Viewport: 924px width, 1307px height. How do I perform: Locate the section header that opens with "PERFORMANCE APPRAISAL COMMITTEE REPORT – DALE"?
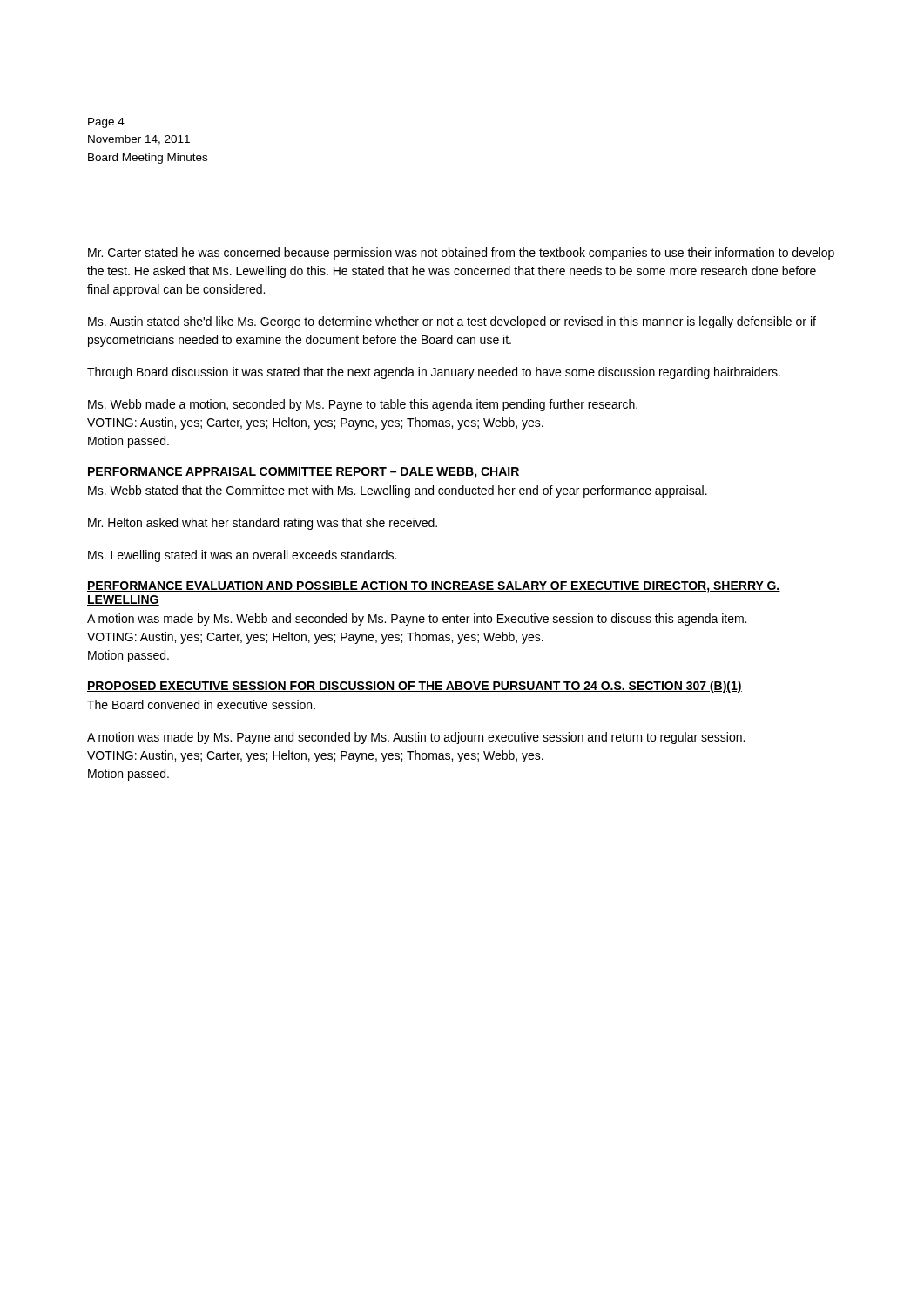[x=303, y=471]
